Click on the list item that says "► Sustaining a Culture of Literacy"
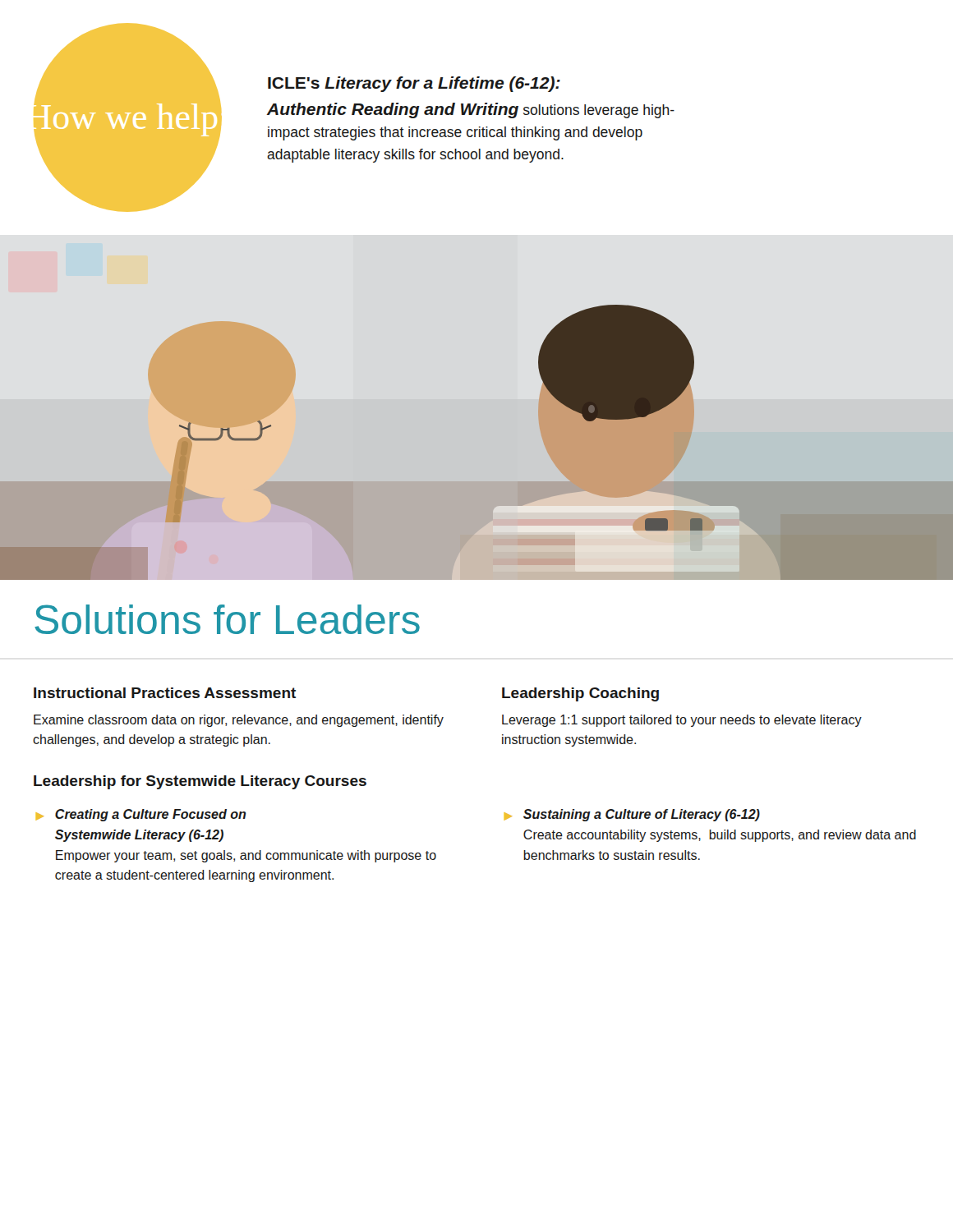This screenshot has height=1232, width=953. pos(711,836)
